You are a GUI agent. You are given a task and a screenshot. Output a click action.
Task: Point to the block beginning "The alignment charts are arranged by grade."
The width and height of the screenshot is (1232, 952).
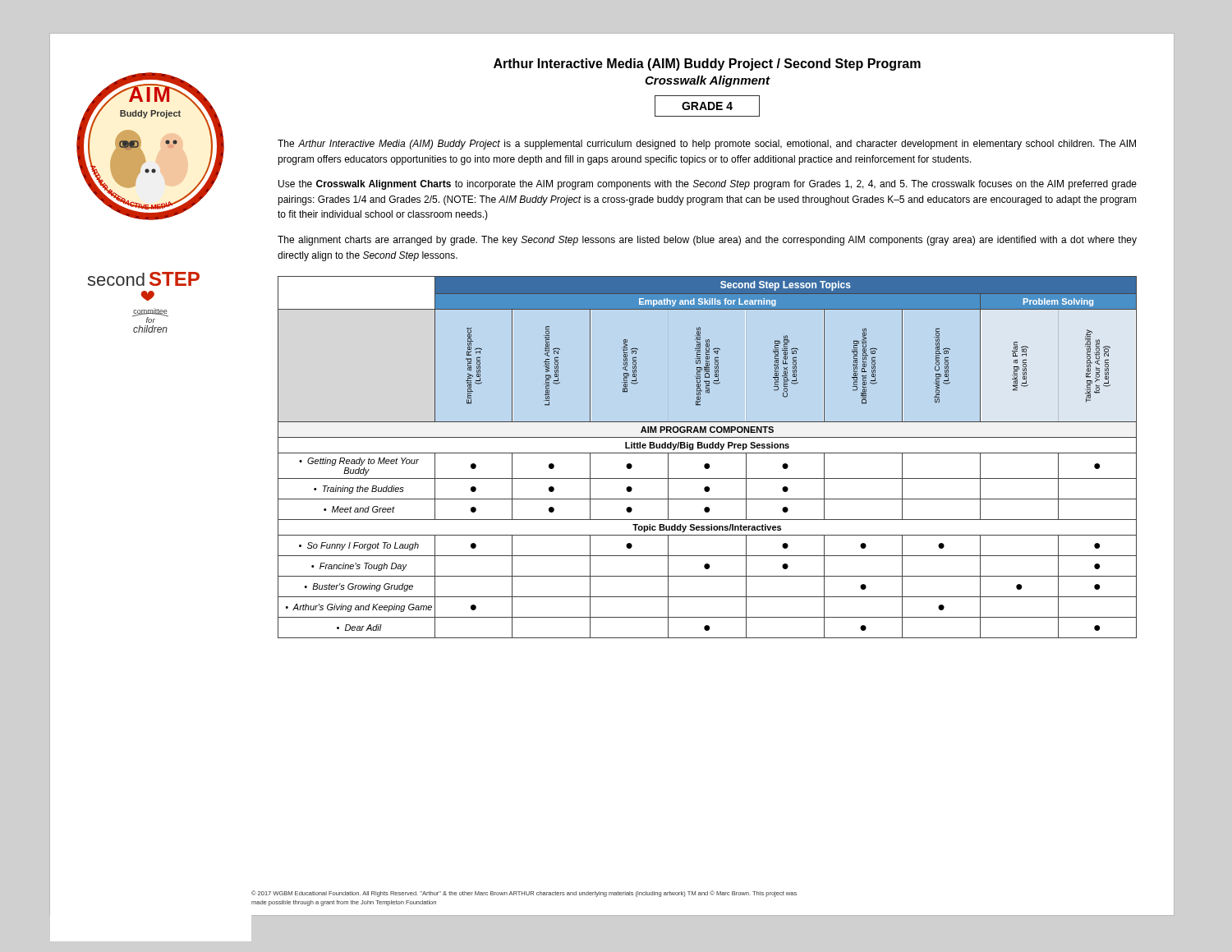tap(707, 247)
